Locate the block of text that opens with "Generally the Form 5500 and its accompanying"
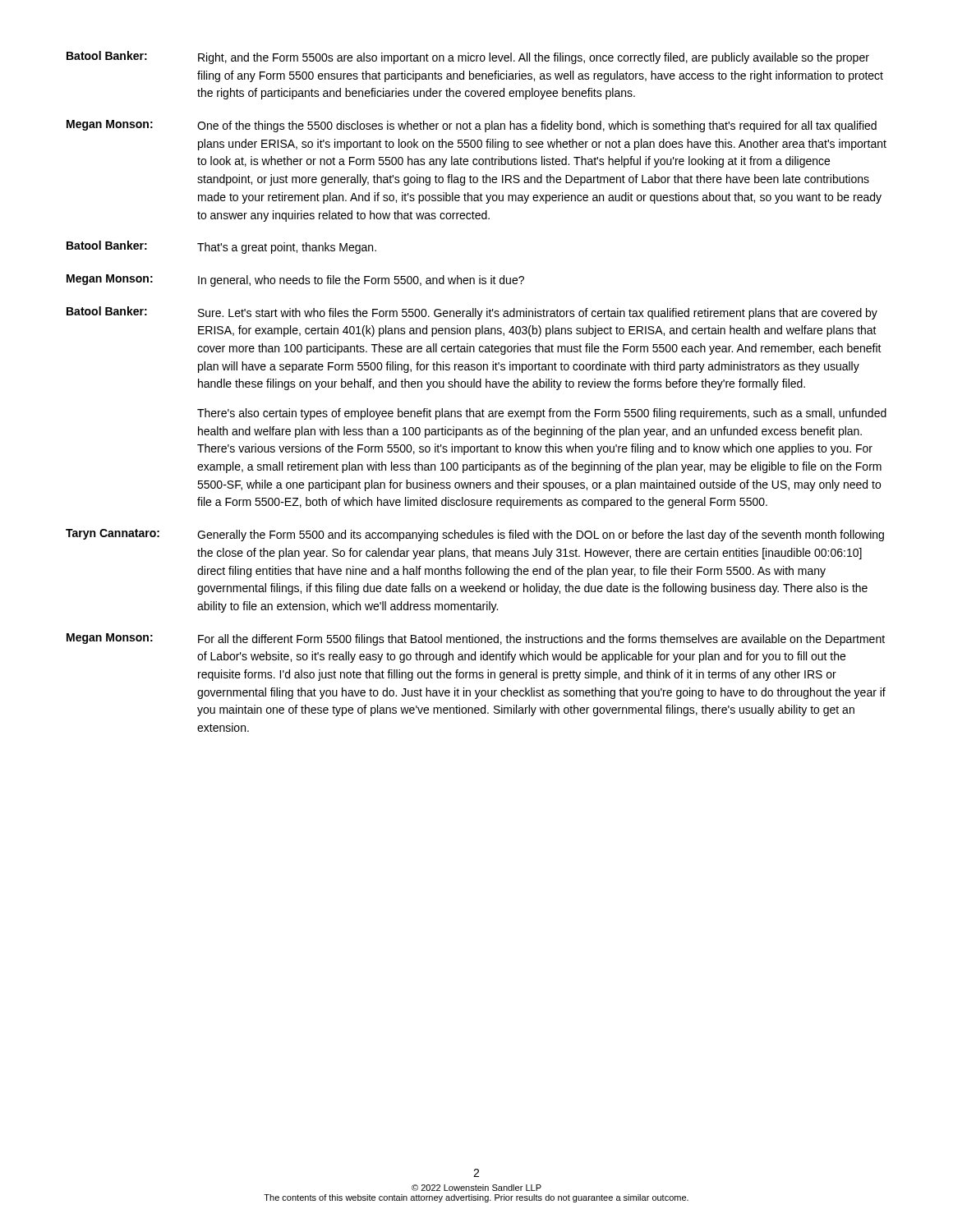The height and width of the screenshot is (1232, 953). (x=541, y=570)
